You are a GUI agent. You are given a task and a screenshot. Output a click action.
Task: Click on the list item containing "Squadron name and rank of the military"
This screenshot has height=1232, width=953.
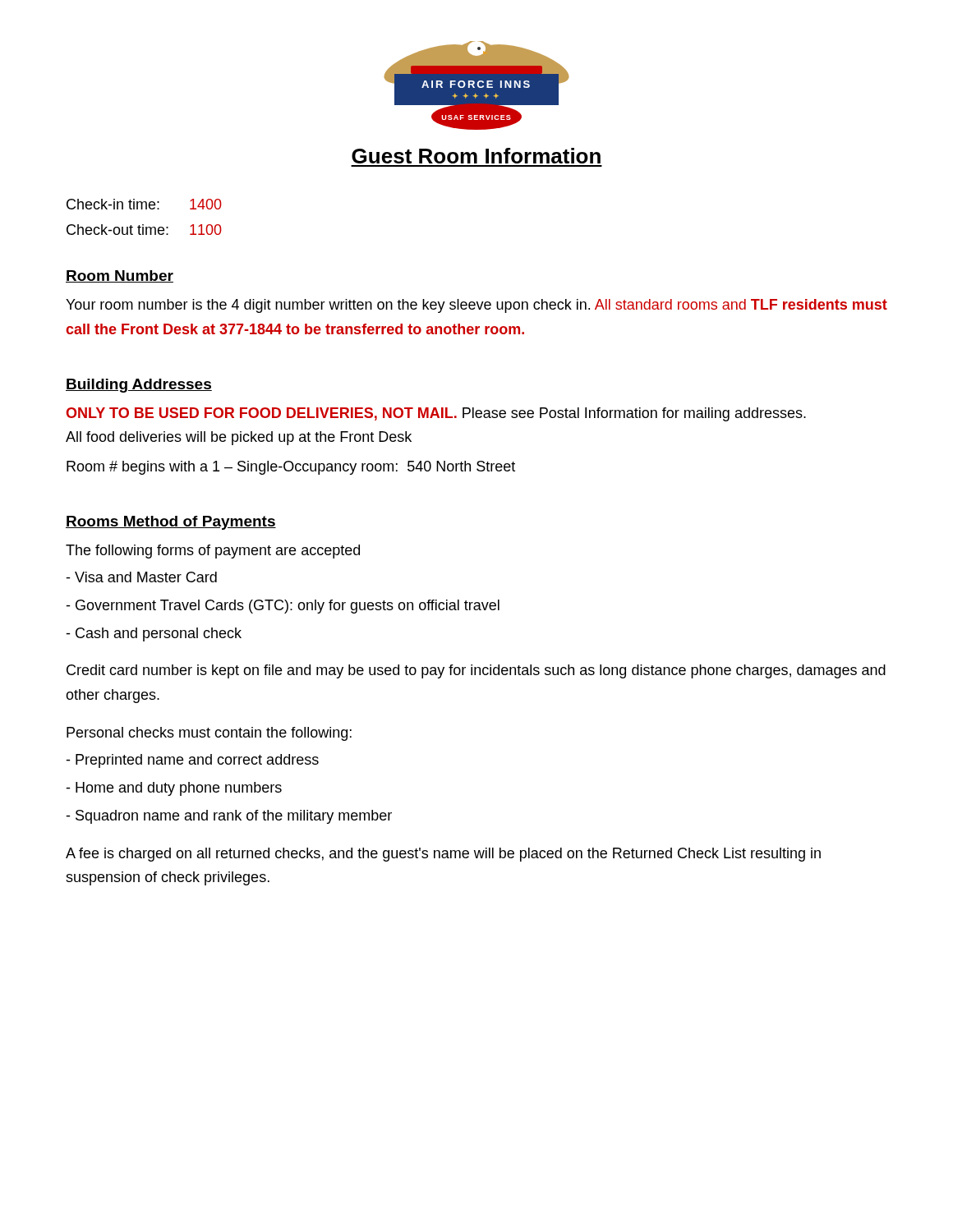pos(229,815)
